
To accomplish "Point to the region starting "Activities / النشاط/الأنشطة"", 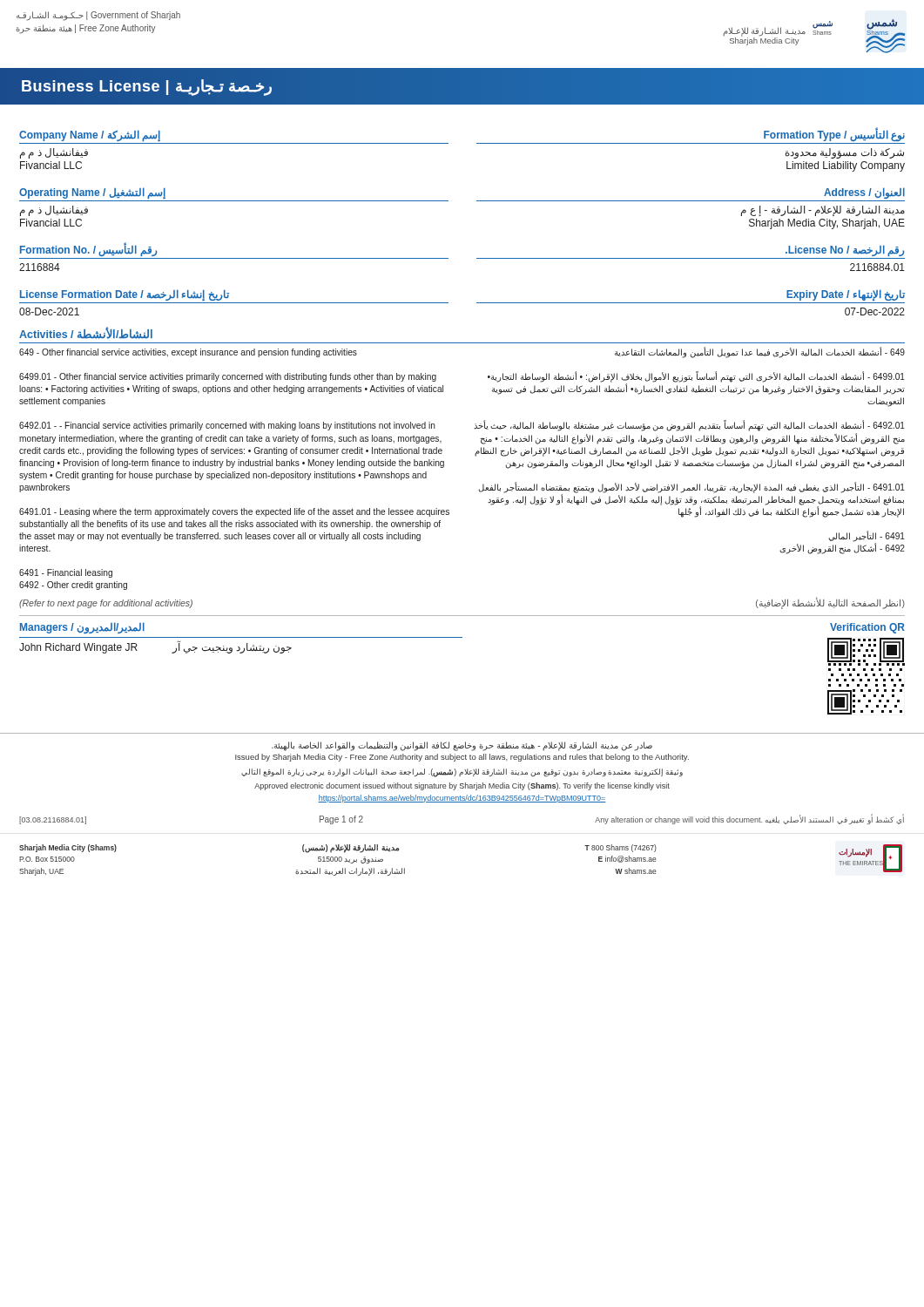I will [x=462, y=336].
